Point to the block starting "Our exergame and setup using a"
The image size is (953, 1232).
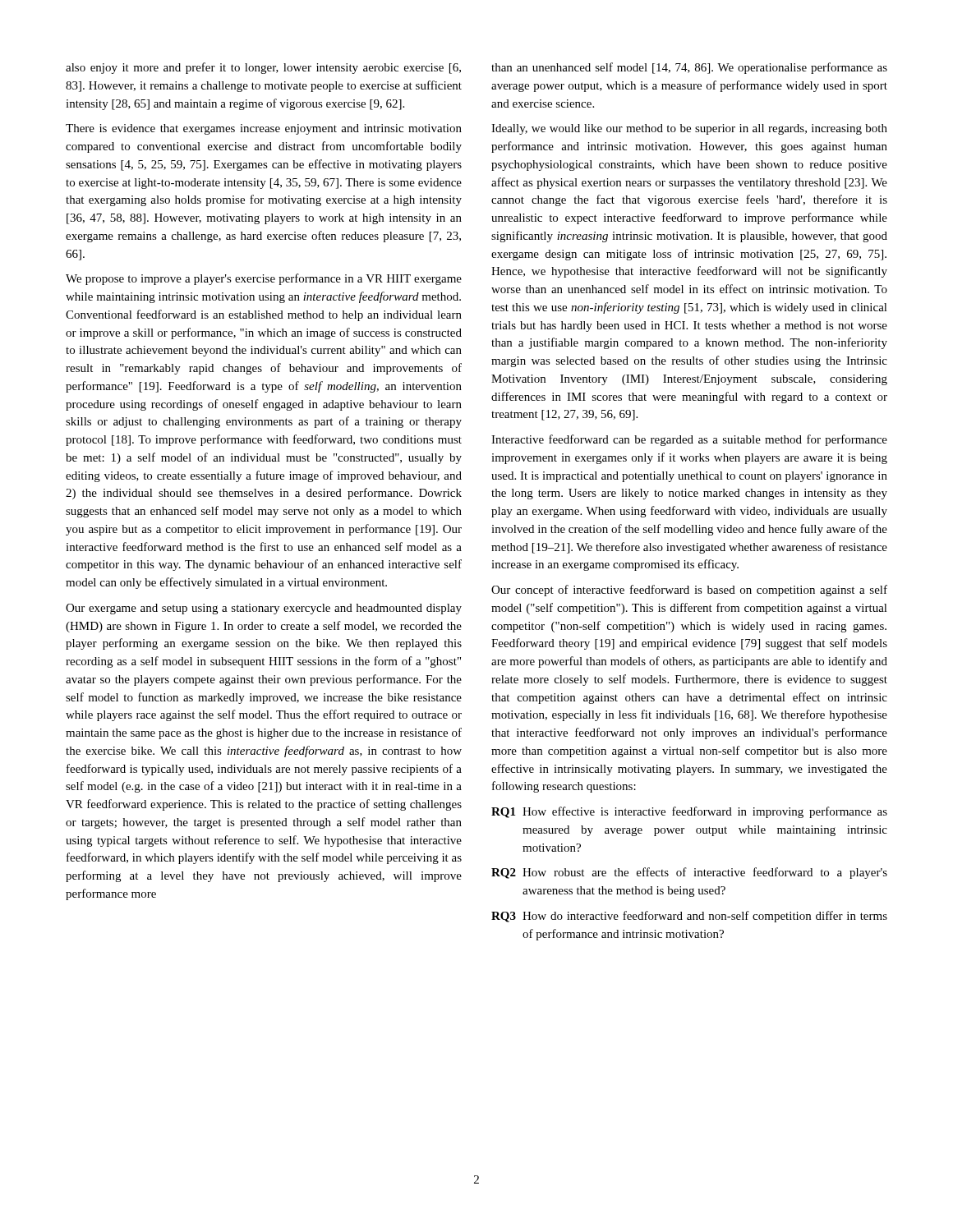pyautogui.click(x=264, y=751)
